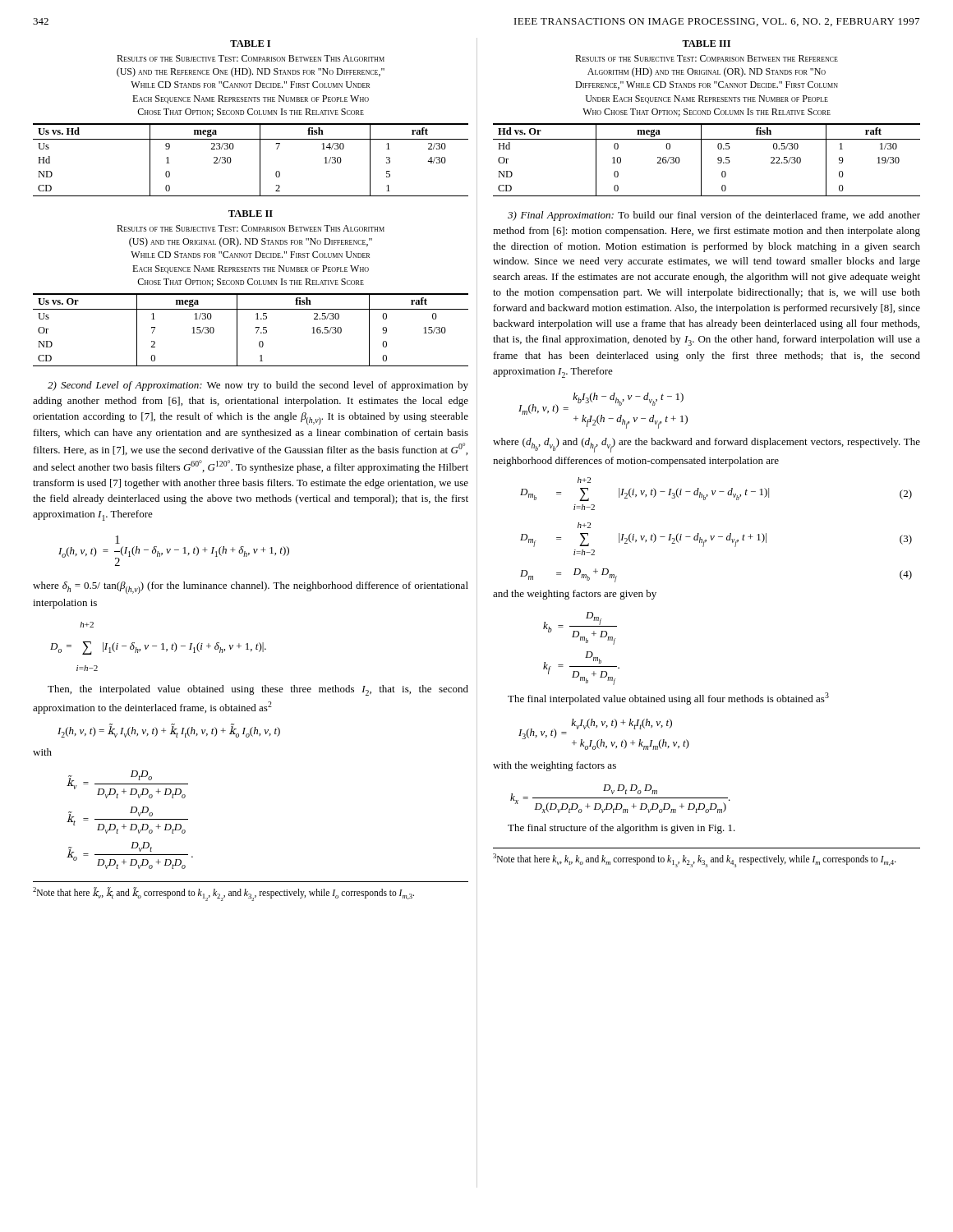Locate the block of text that opens with "where (dhb, dvb) and (dhf, dvf) are the"

point(707,451)
